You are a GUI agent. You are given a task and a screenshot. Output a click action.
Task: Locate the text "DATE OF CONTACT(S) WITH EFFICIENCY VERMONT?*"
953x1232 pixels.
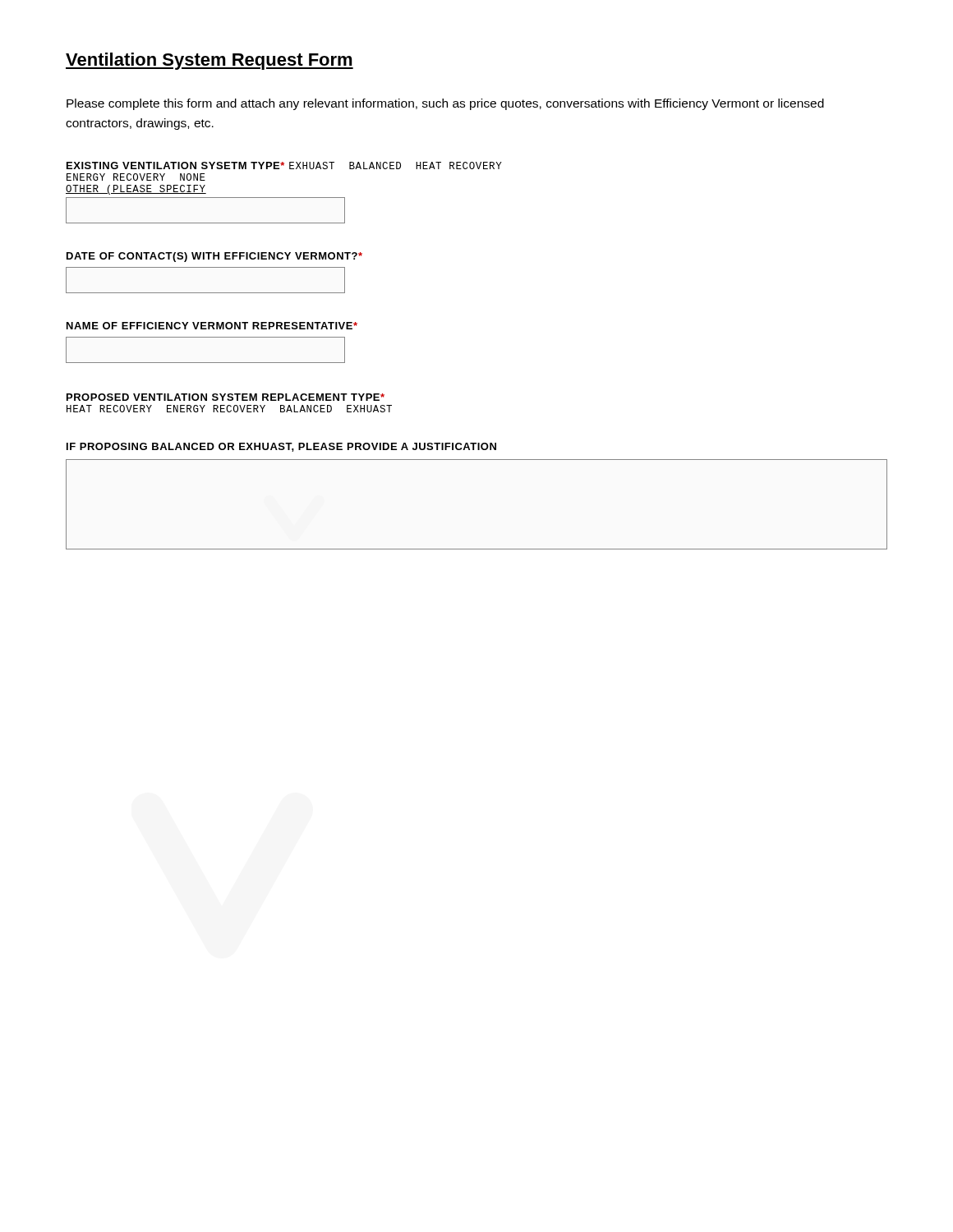pyautogui.click(x=214, y=257)
